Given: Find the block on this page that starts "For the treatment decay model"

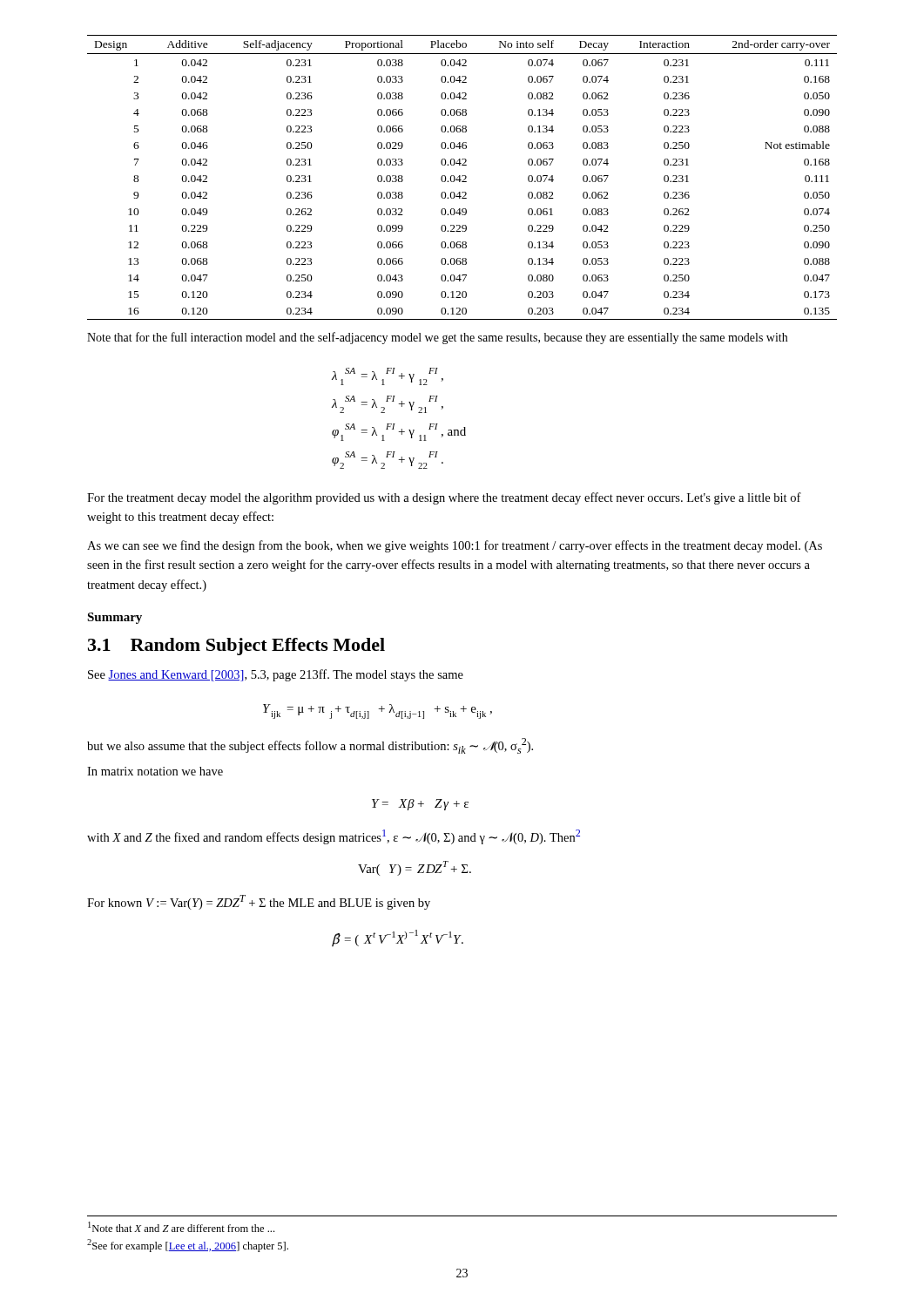Looking at the screenshot, I should (444, 507).
